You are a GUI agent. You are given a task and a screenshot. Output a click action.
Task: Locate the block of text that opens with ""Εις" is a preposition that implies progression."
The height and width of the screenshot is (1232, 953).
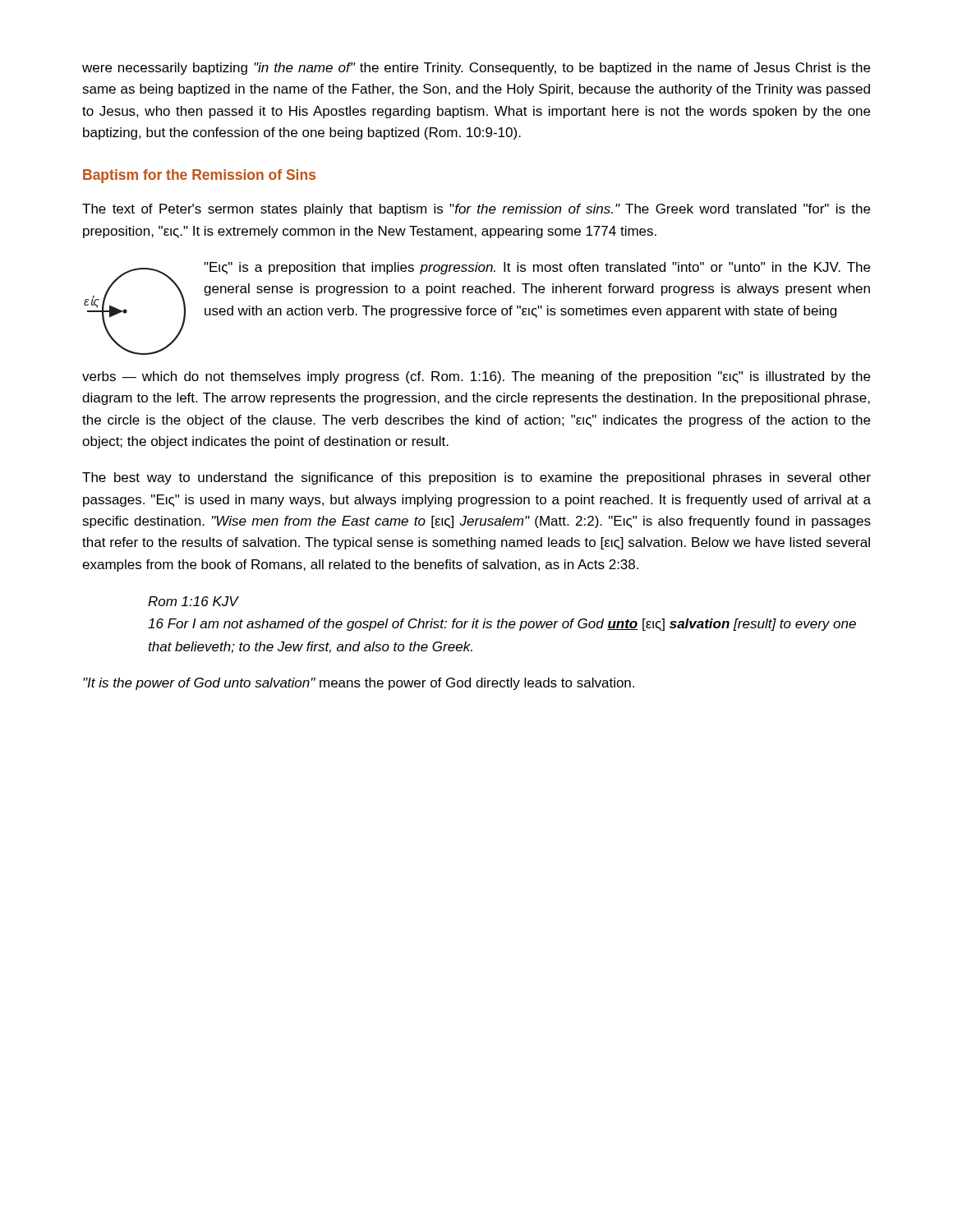[x=537, y=289]
